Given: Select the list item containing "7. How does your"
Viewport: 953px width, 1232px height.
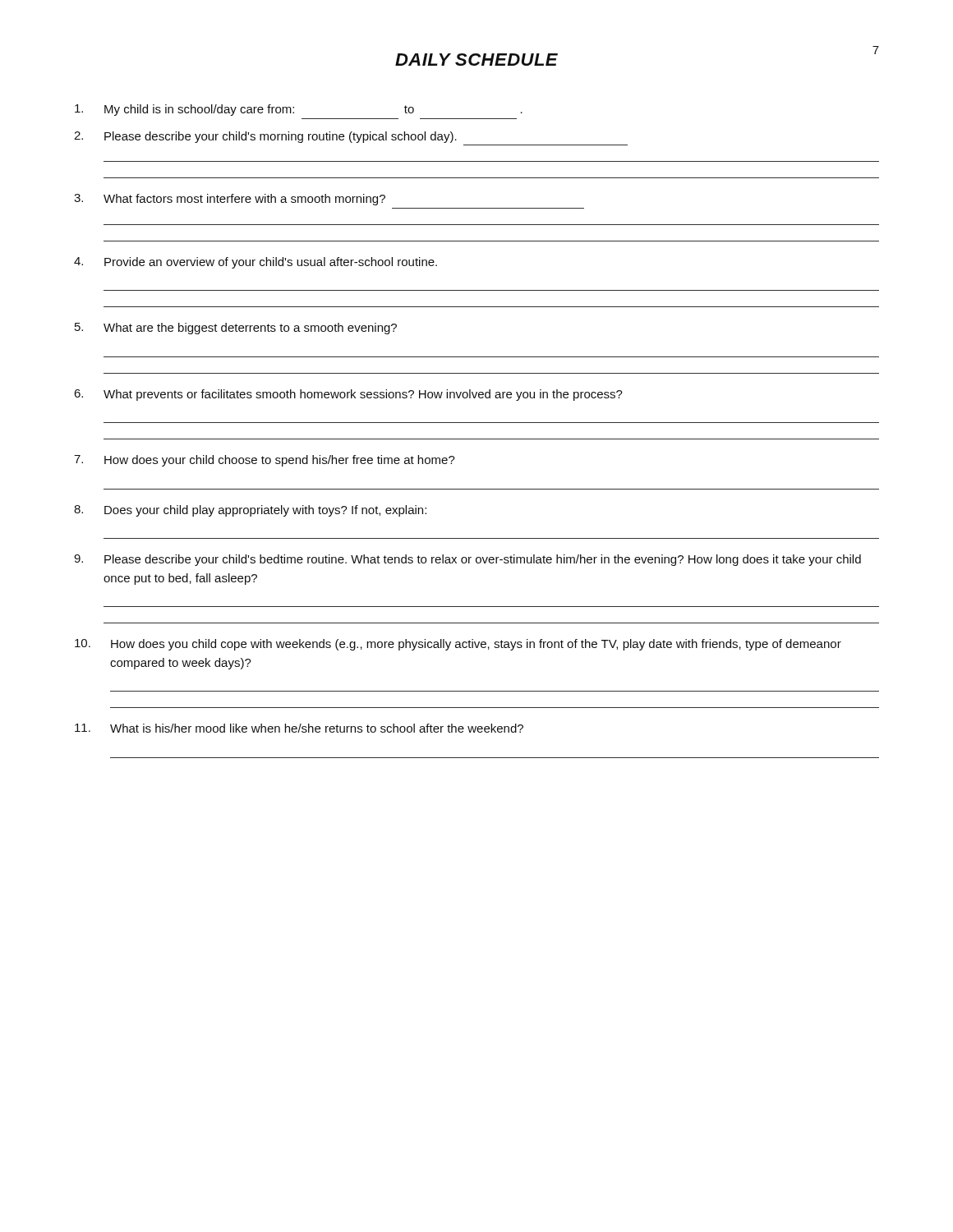Looking at the screenshot, I should 265,461.
